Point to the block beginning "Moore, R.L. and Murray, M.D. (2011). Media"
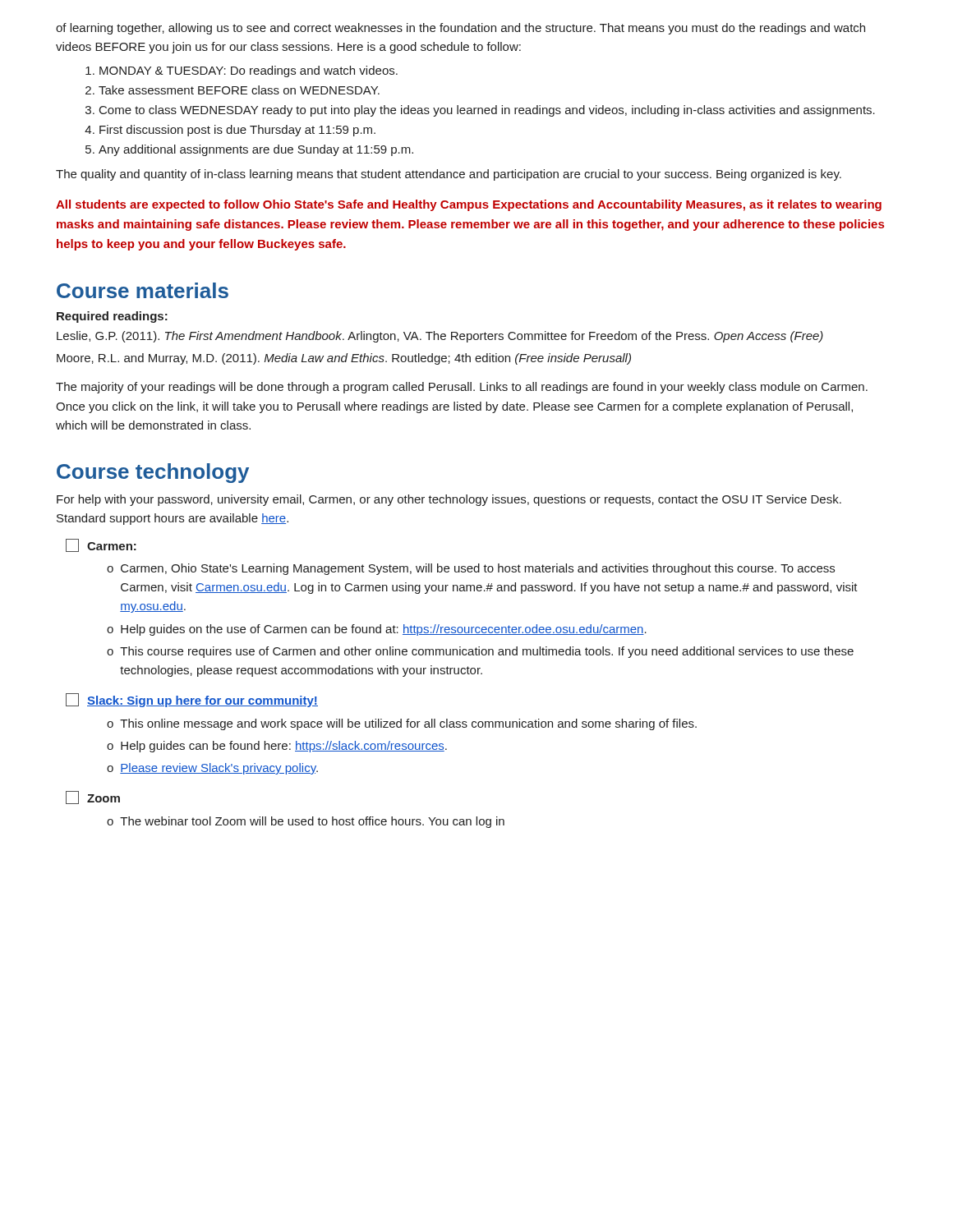 coord(344,358)
